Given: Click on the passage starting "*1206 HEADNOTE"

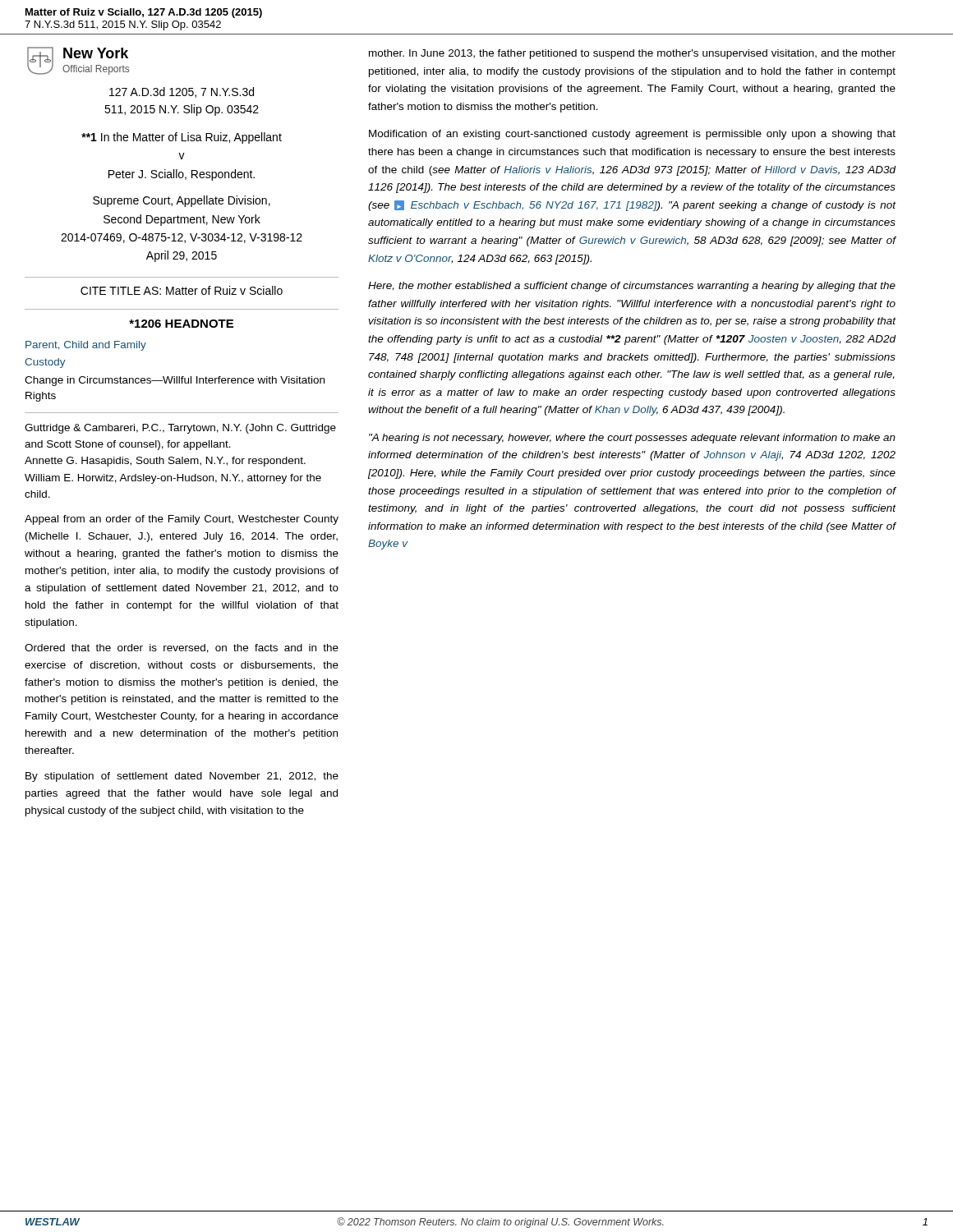Looking at the screenshot, I should coord(182,323).
